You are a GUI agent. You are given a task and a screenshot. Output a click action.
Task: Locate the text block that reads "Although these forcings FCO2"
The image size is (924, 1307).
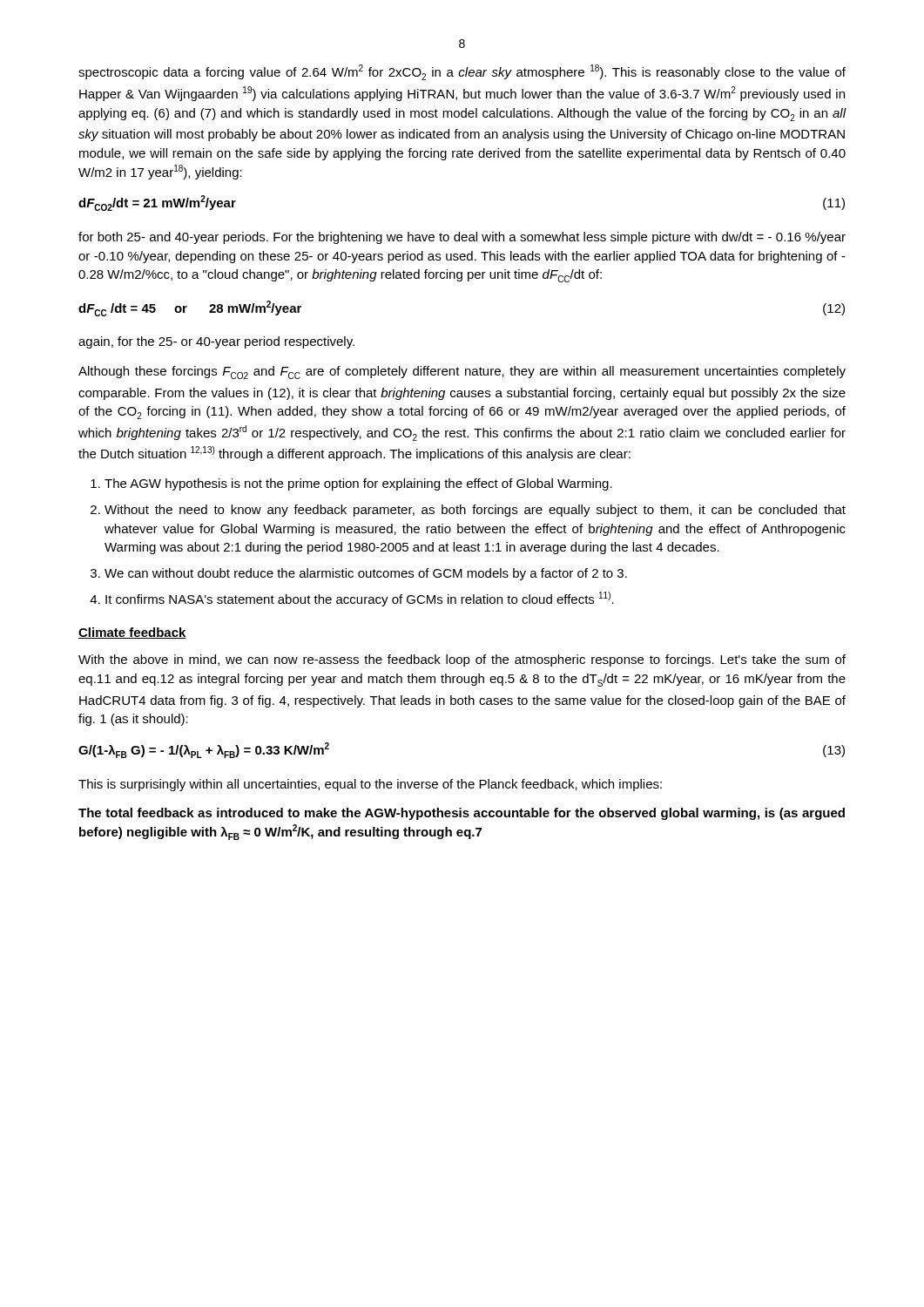click(x=462, y=412)
